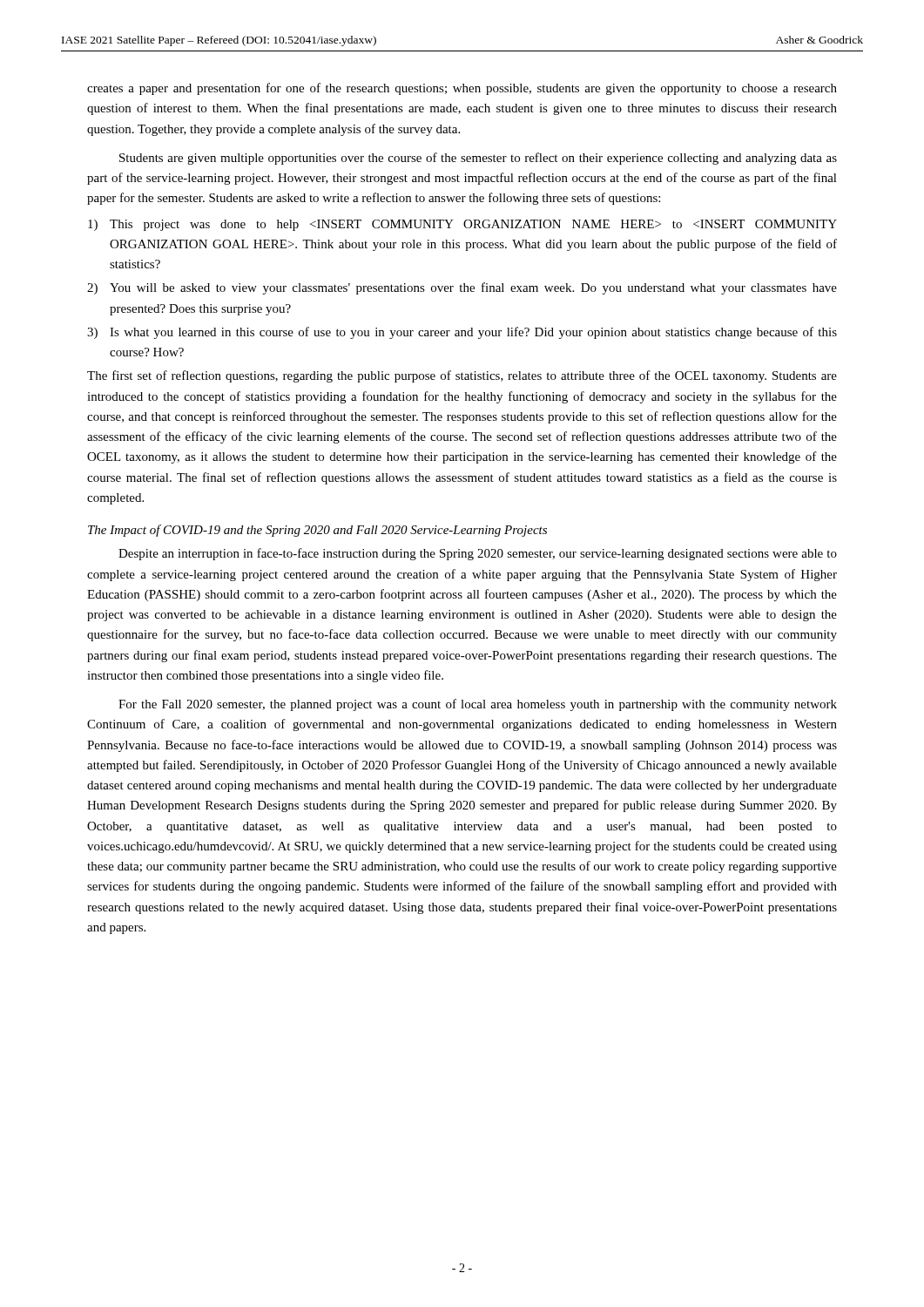Navigate to the passage starting "The first set of reflection questions,"
The image size is (924, 1307).
tap(462, 437)
